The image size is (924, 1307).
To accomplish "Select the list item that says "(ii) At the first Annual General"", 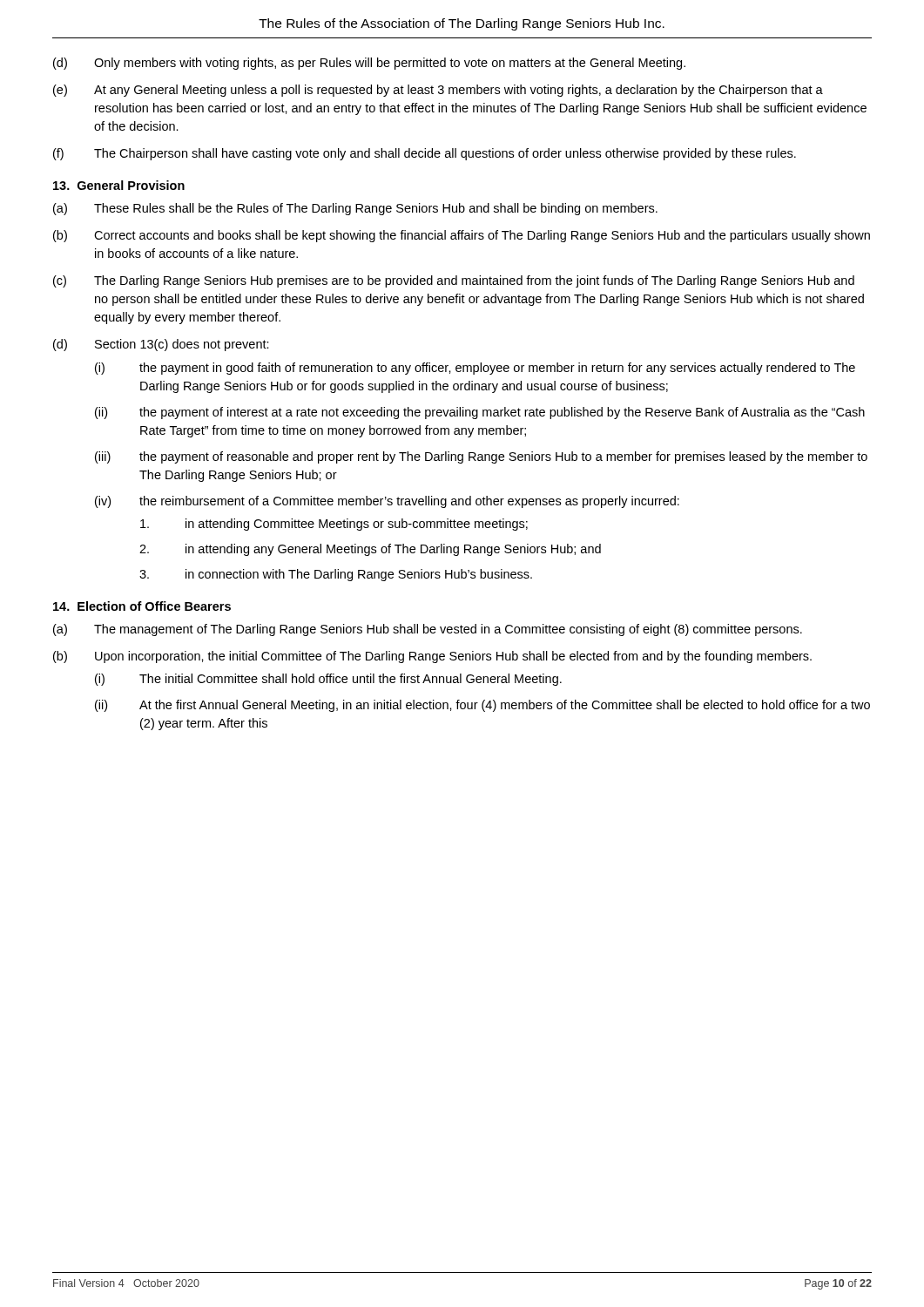I will [x=483, y=715].
